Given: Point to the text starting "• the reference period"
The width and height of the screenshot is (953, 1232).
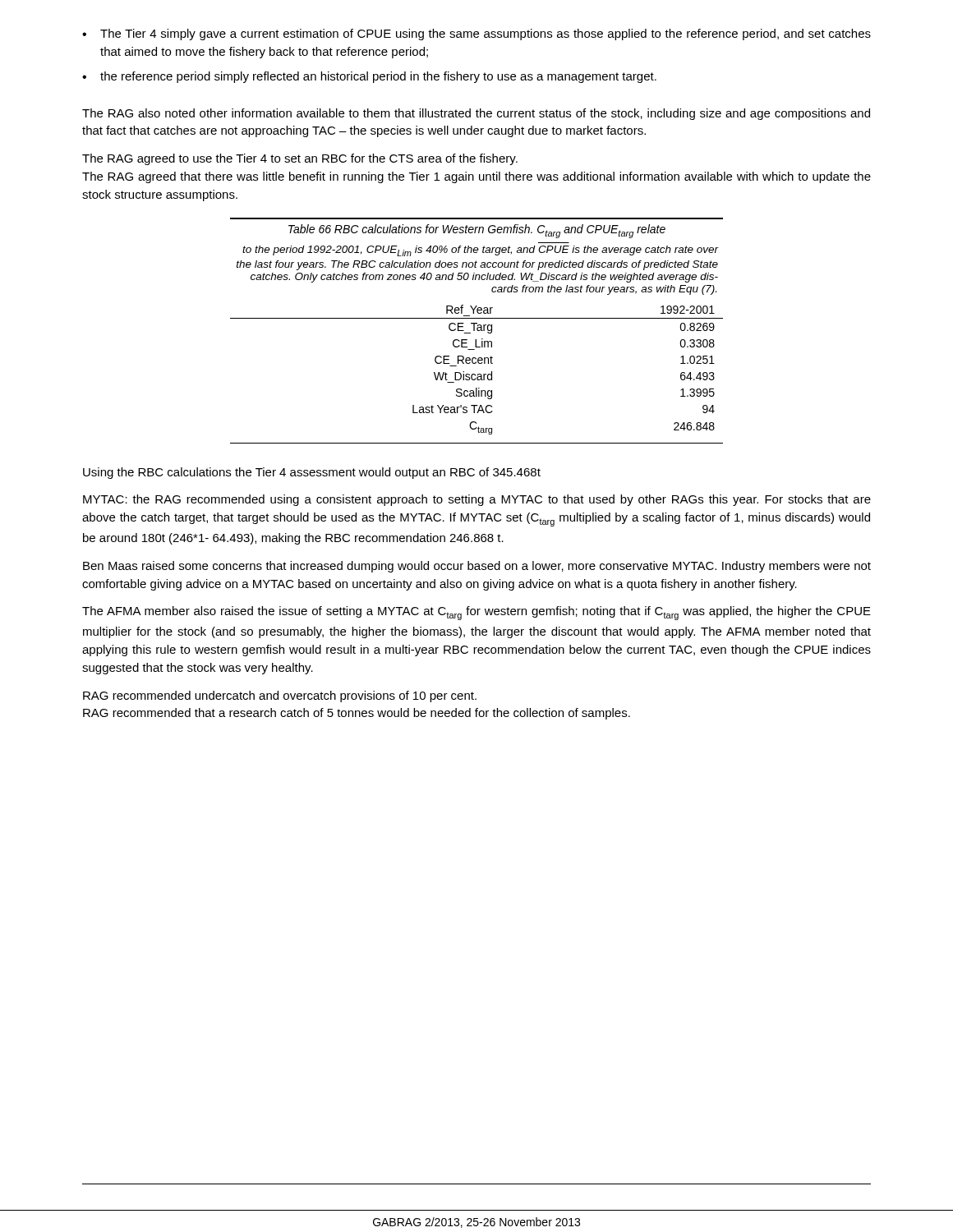Looking at the screenshot, I should (x=476, y=76).
